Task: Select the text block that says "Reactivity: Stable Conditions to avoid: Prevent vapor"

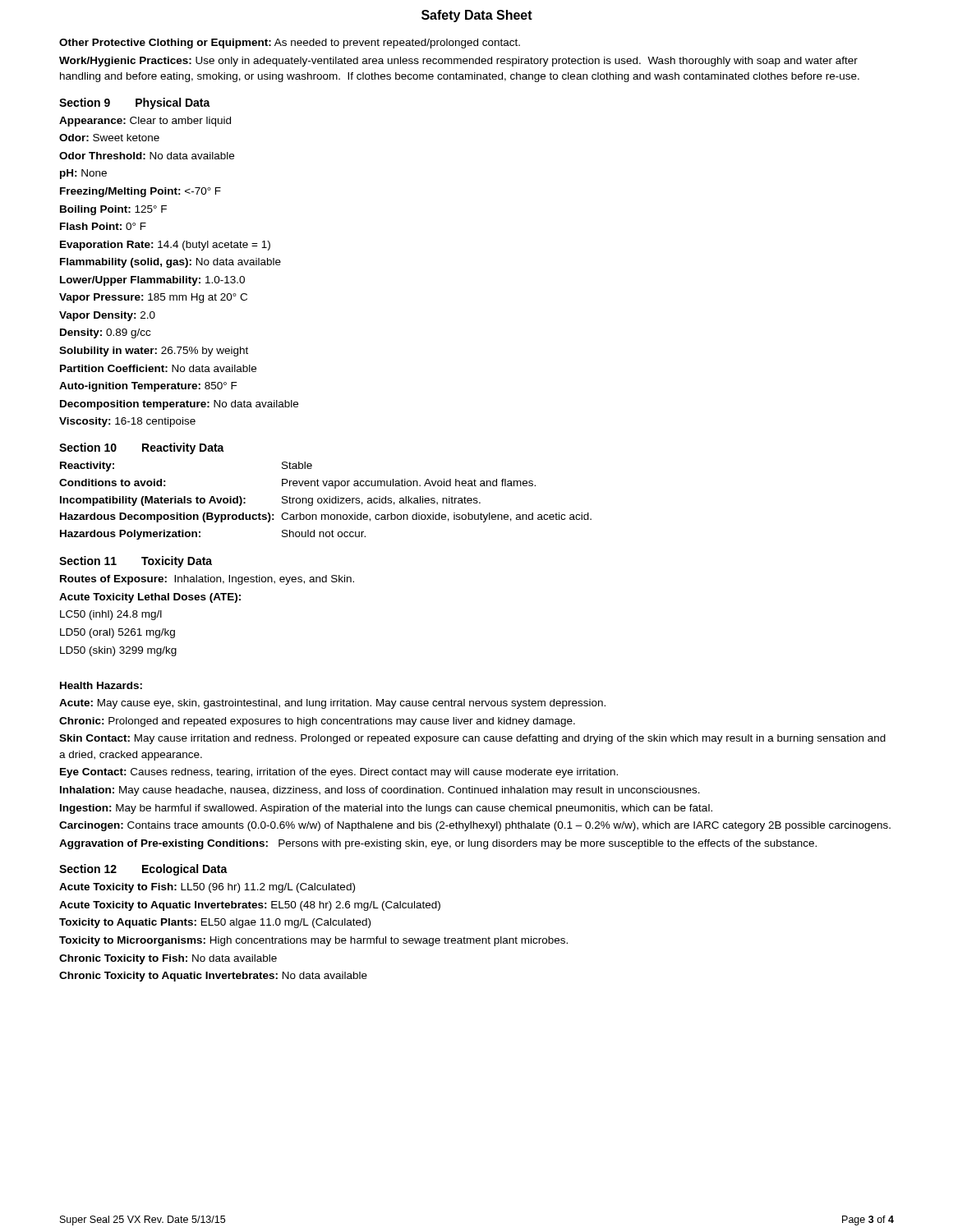Action: click(x=476, y=500)
